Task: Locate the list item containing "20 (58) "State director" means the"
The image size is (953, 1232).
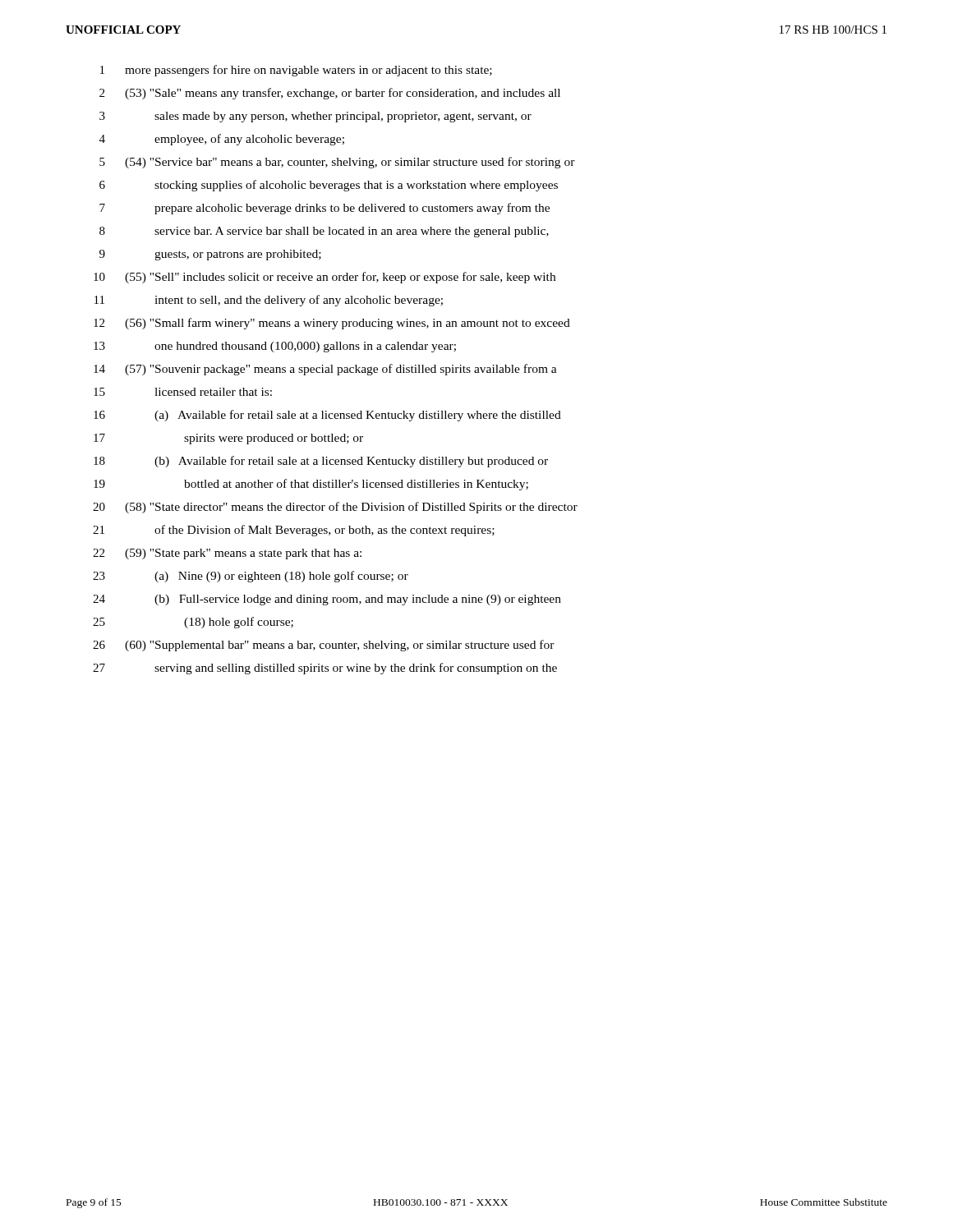Action: click(476, 507)
